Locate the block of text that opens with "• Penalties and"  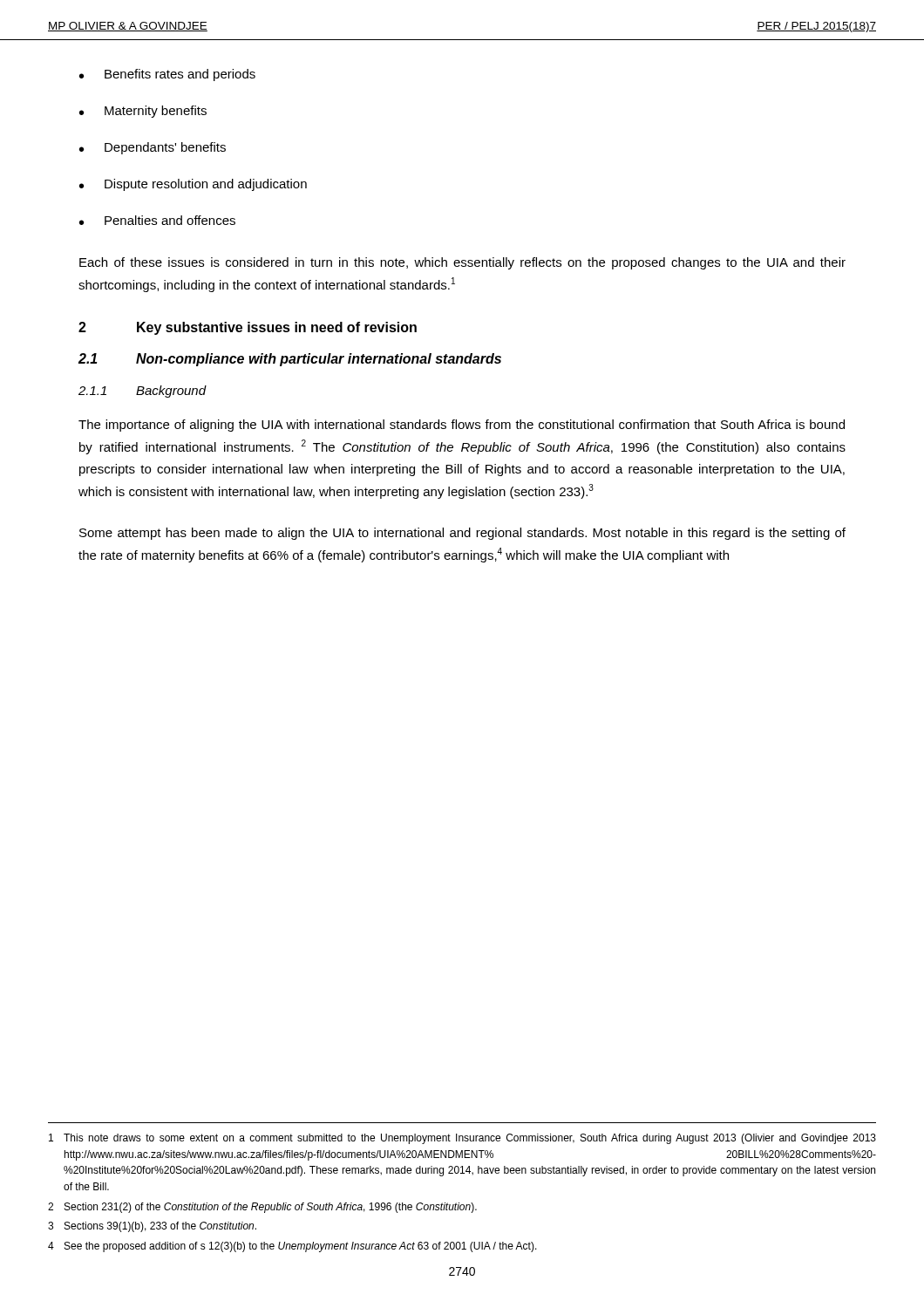[157, 223]
